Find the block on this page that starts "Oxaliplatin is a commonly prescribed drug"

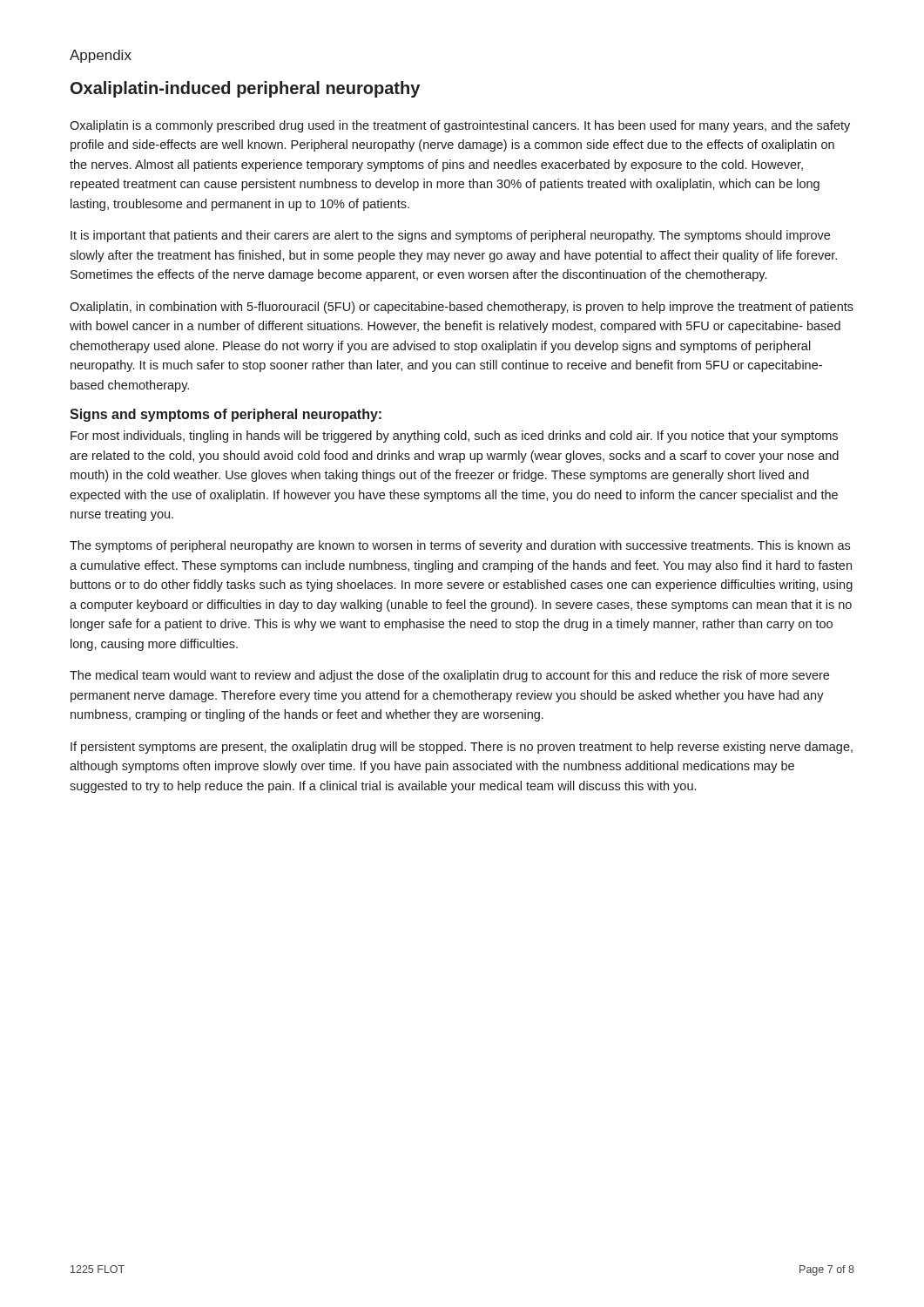pyautogui.click(x=460, y=165)
